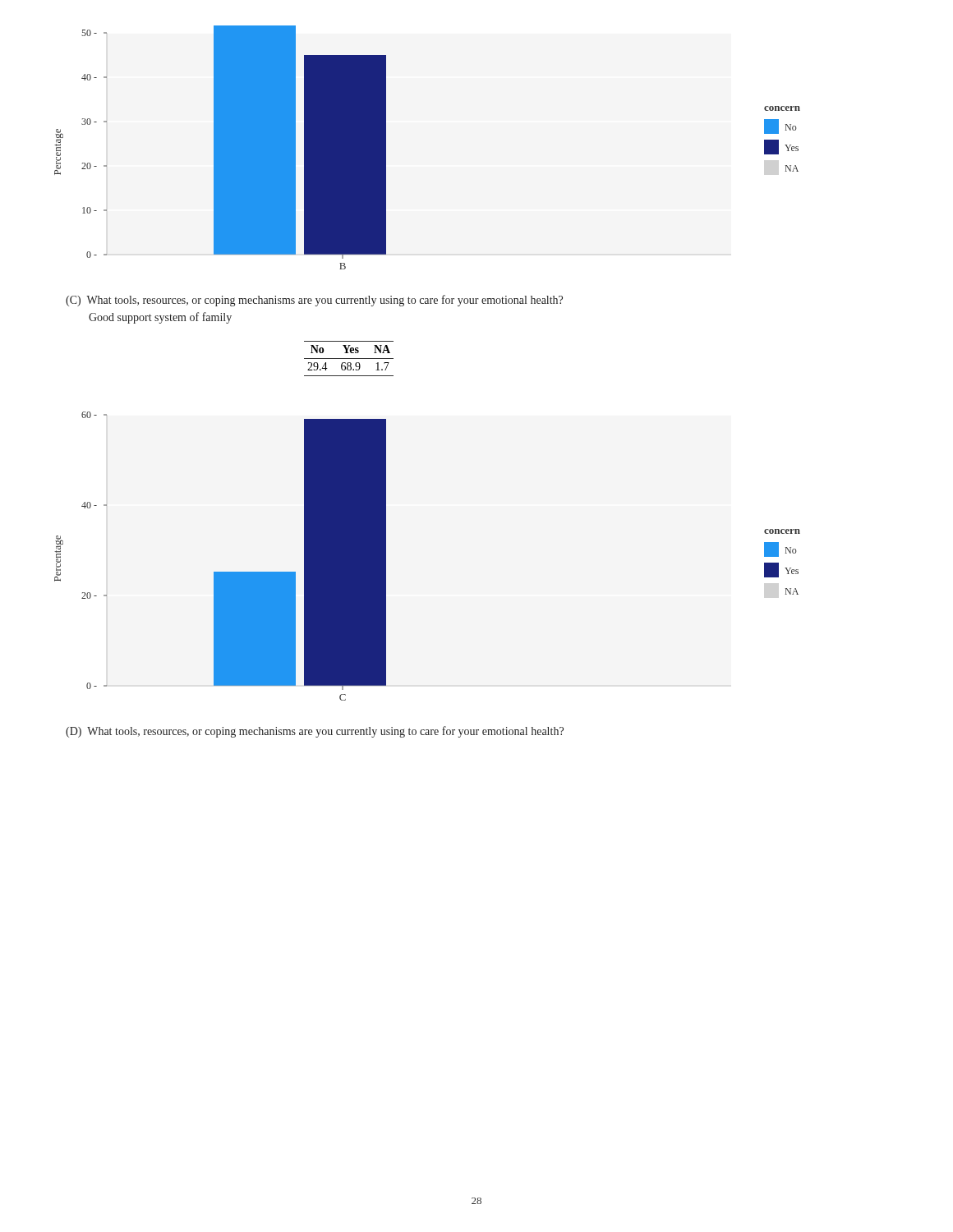Image resolution: width=953 pixels, height=1232 pixels.
Task: Point to the text block starting "(C) What tools, resources, or coping mechanisms are"
Action: pos(315,309)
